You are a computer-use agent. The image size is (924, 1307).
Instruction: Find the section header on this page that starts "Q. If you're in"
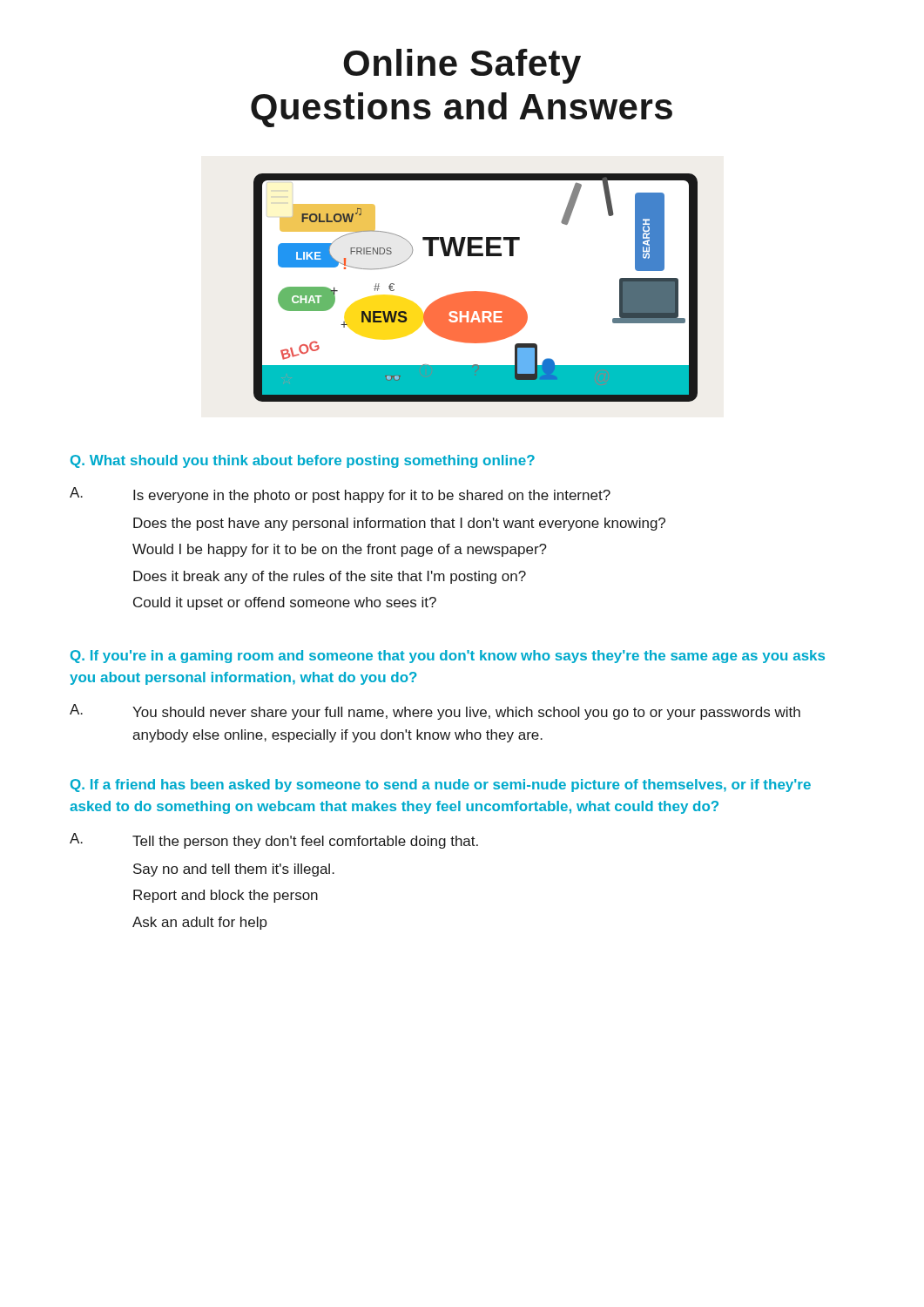click(448, 667)
